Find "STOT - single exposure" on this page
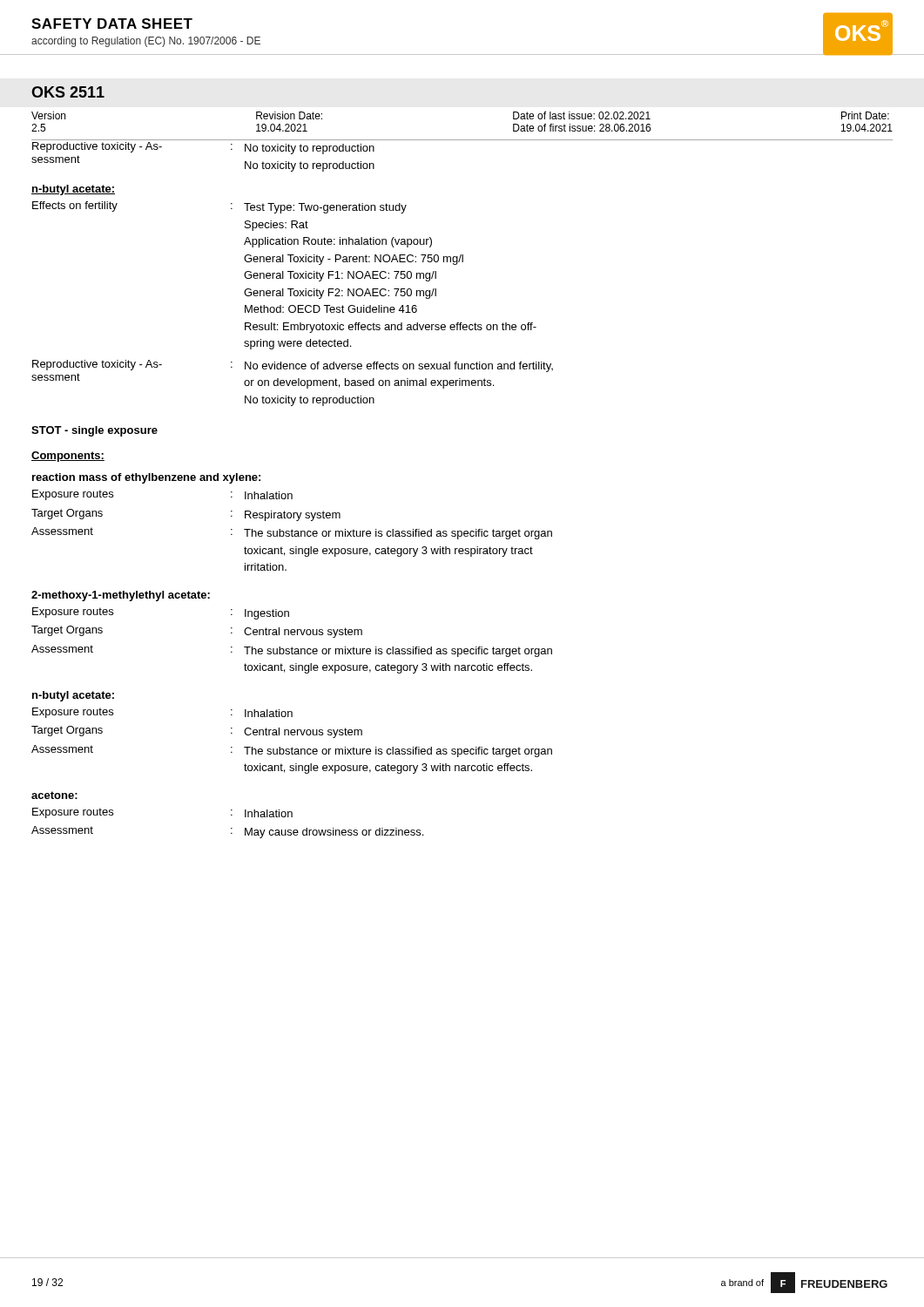924x1307 pixels. (x=94, y=431)
